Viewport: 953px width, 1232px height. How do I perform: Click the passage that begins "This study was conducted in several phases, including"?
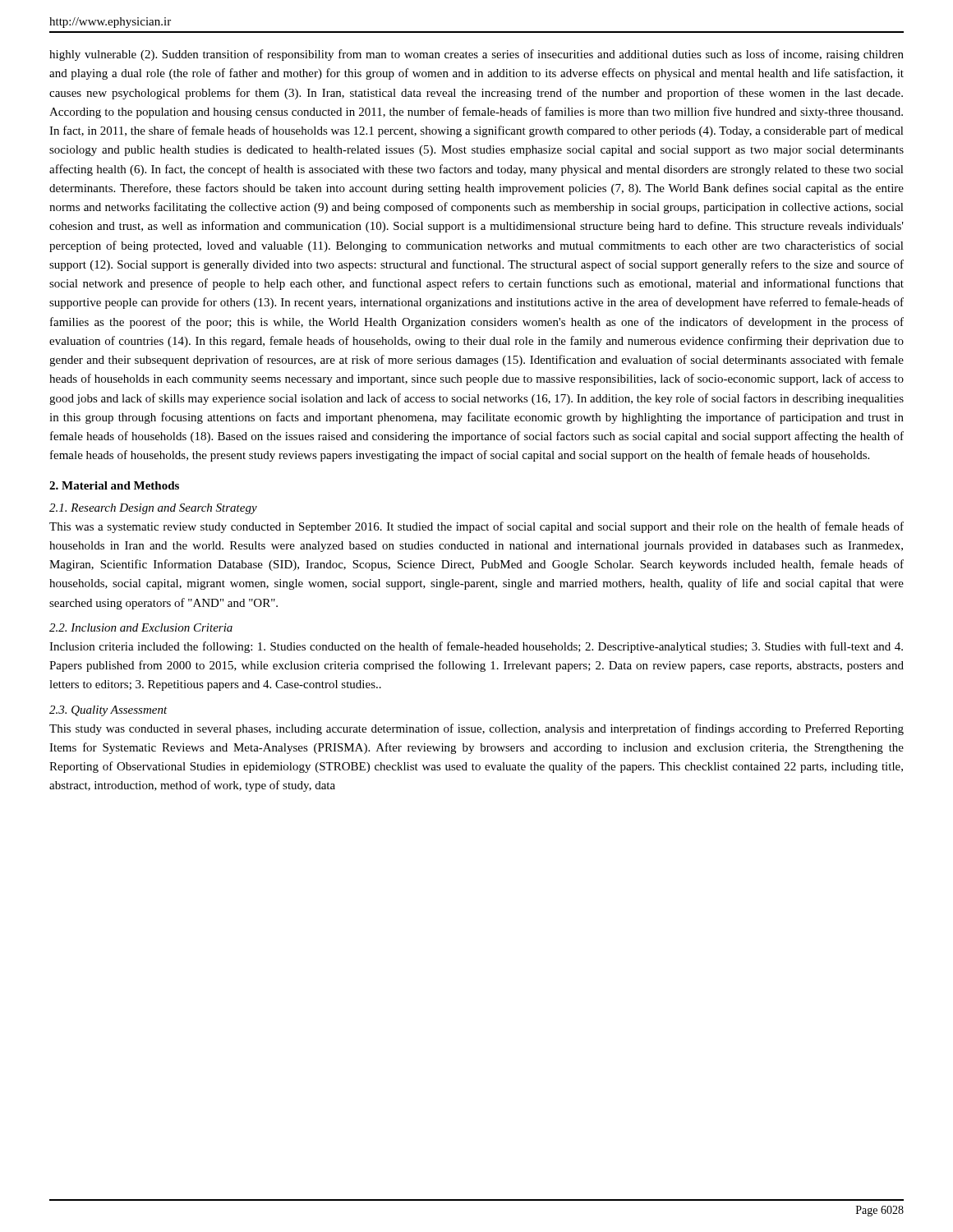[x=476, y=757]
